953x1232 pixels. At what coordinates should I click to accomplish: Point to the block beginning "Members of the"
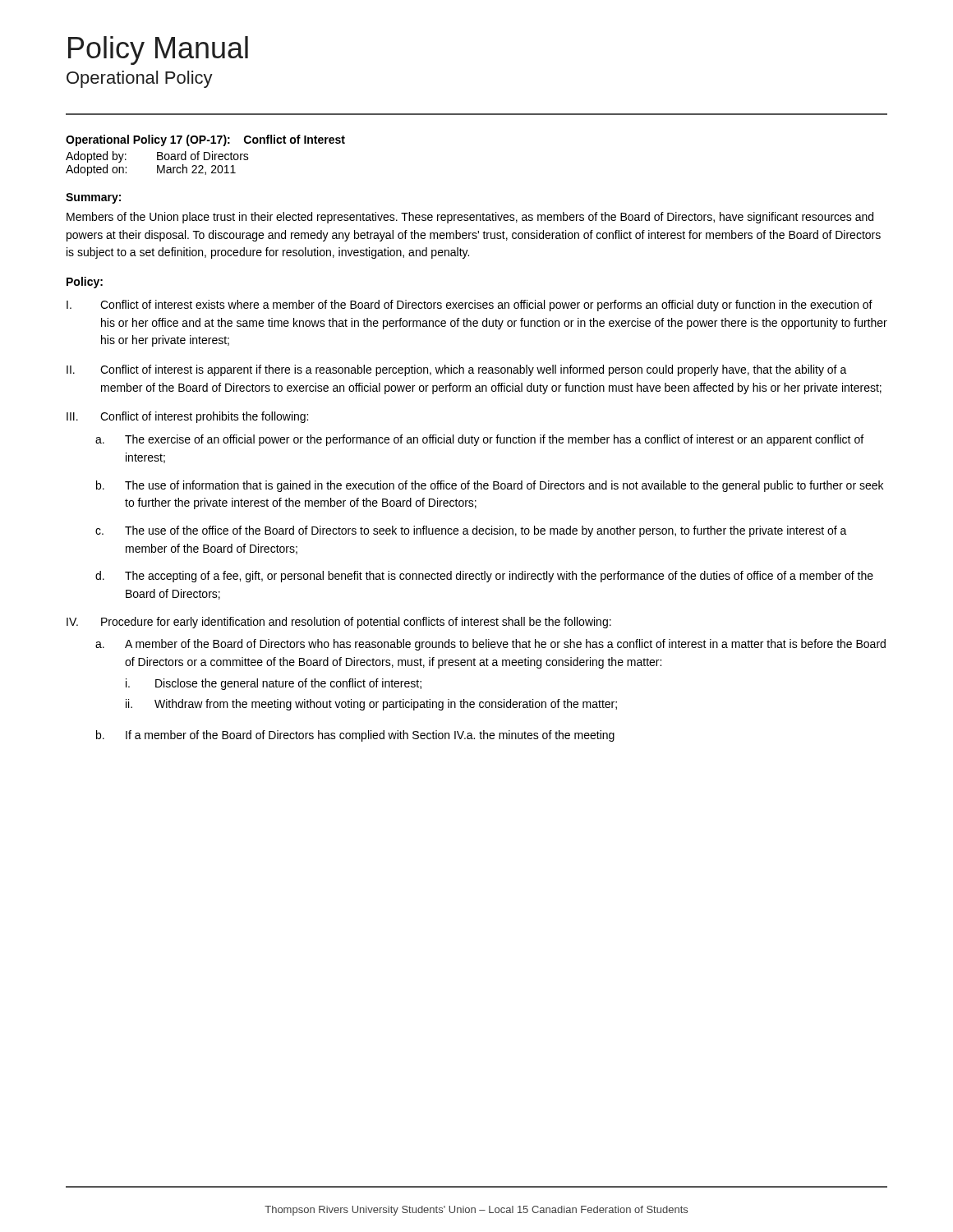point(473,235)
